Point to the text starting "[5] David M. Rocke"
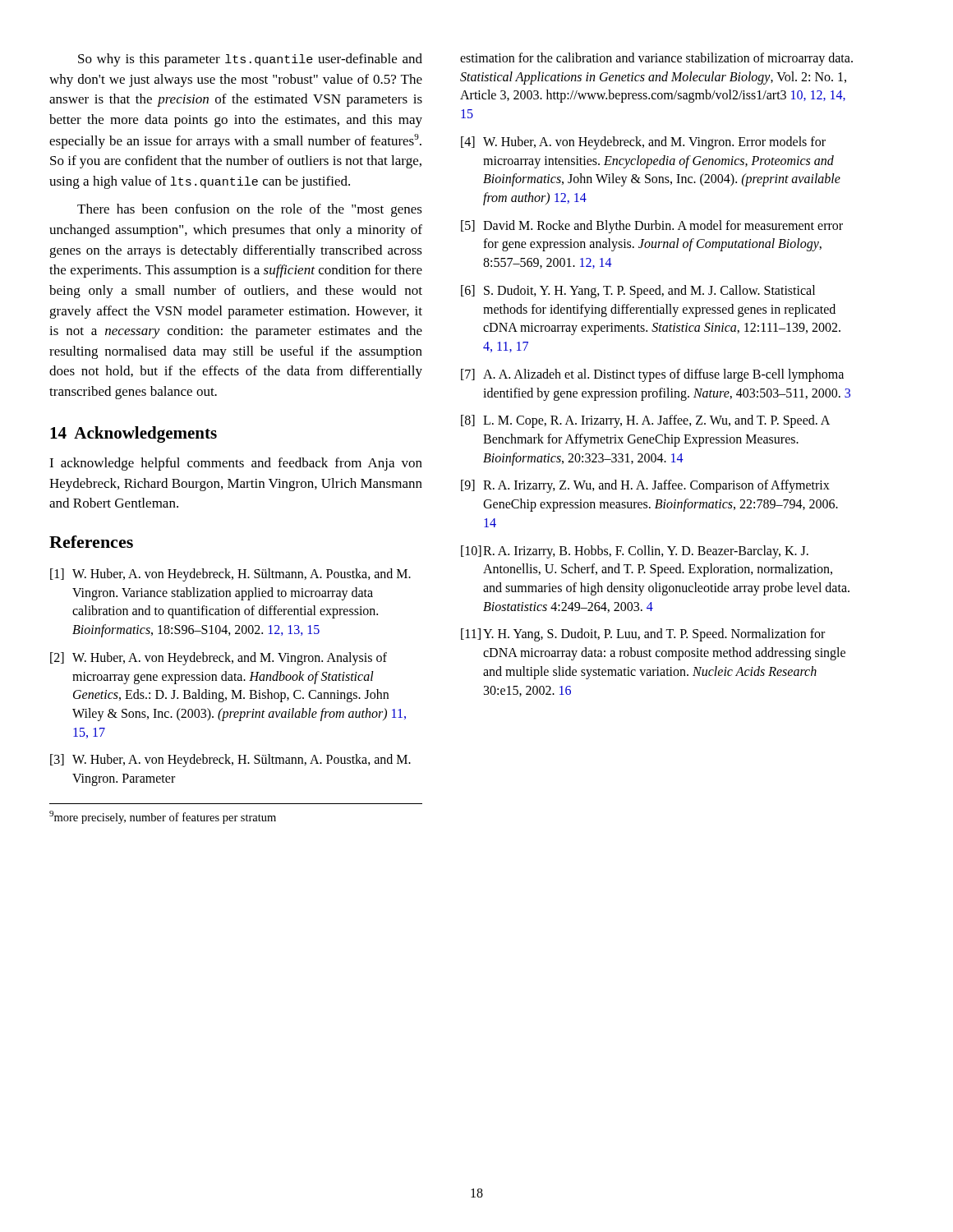The width and height of the screenshot is (953, 1232). point(657,245)
